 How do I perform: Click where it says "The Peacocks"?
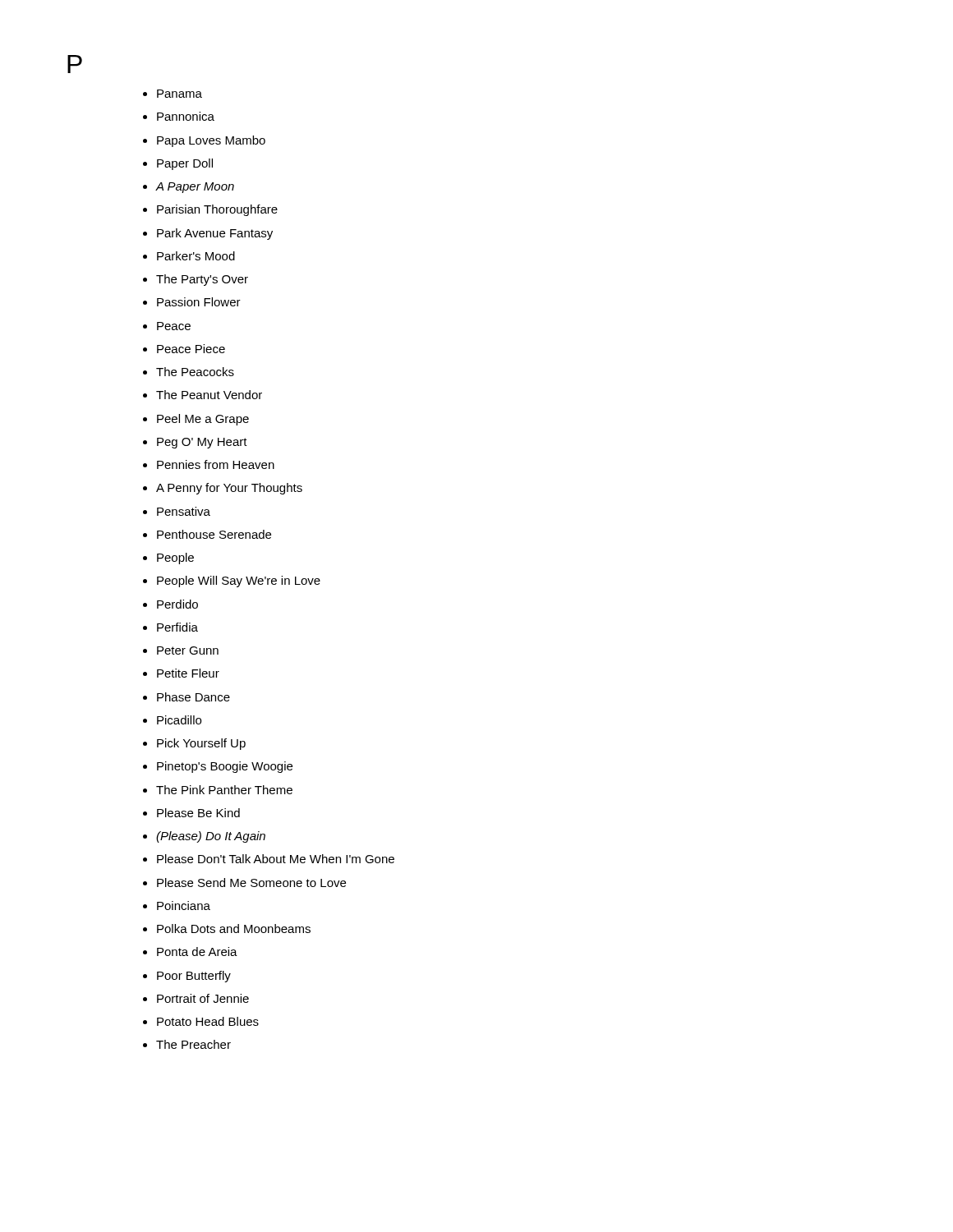pos(195,372)
